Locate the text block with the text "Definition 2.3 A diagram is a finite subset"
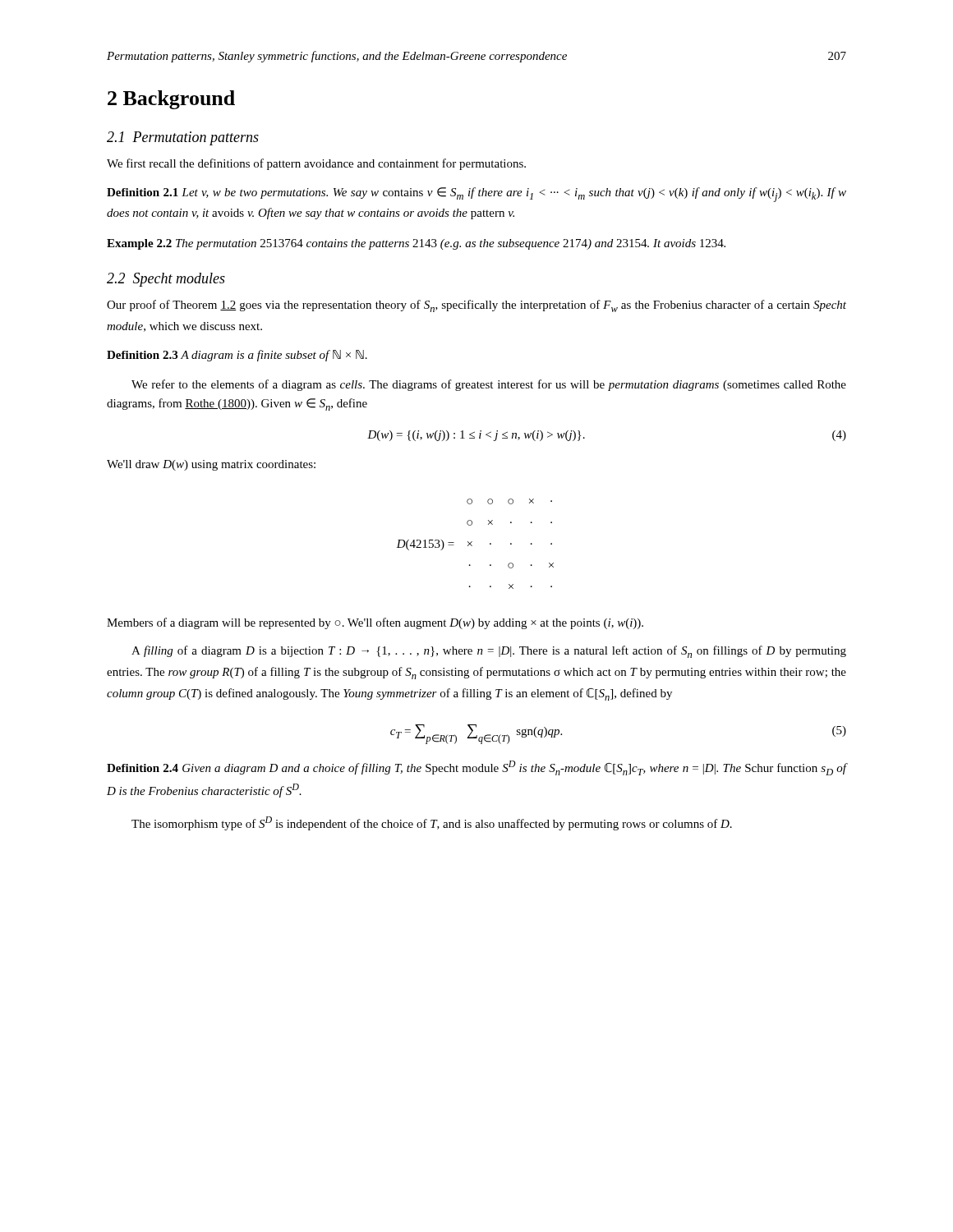953x1232 pixels. (237, 356)
